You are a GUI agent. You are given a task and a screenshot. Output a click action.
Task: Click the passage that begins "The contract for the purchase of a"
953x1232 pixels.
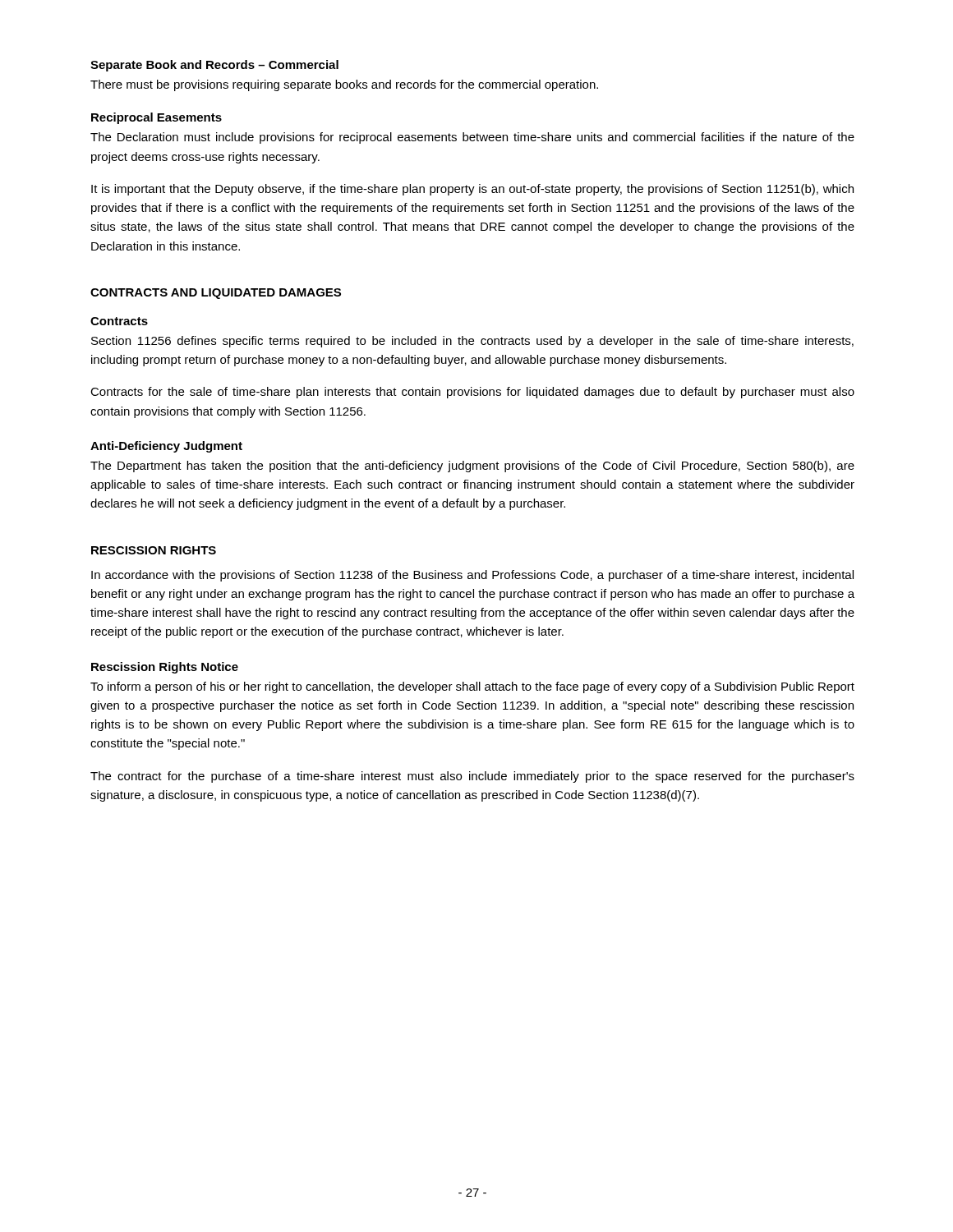tap(472, 785)
